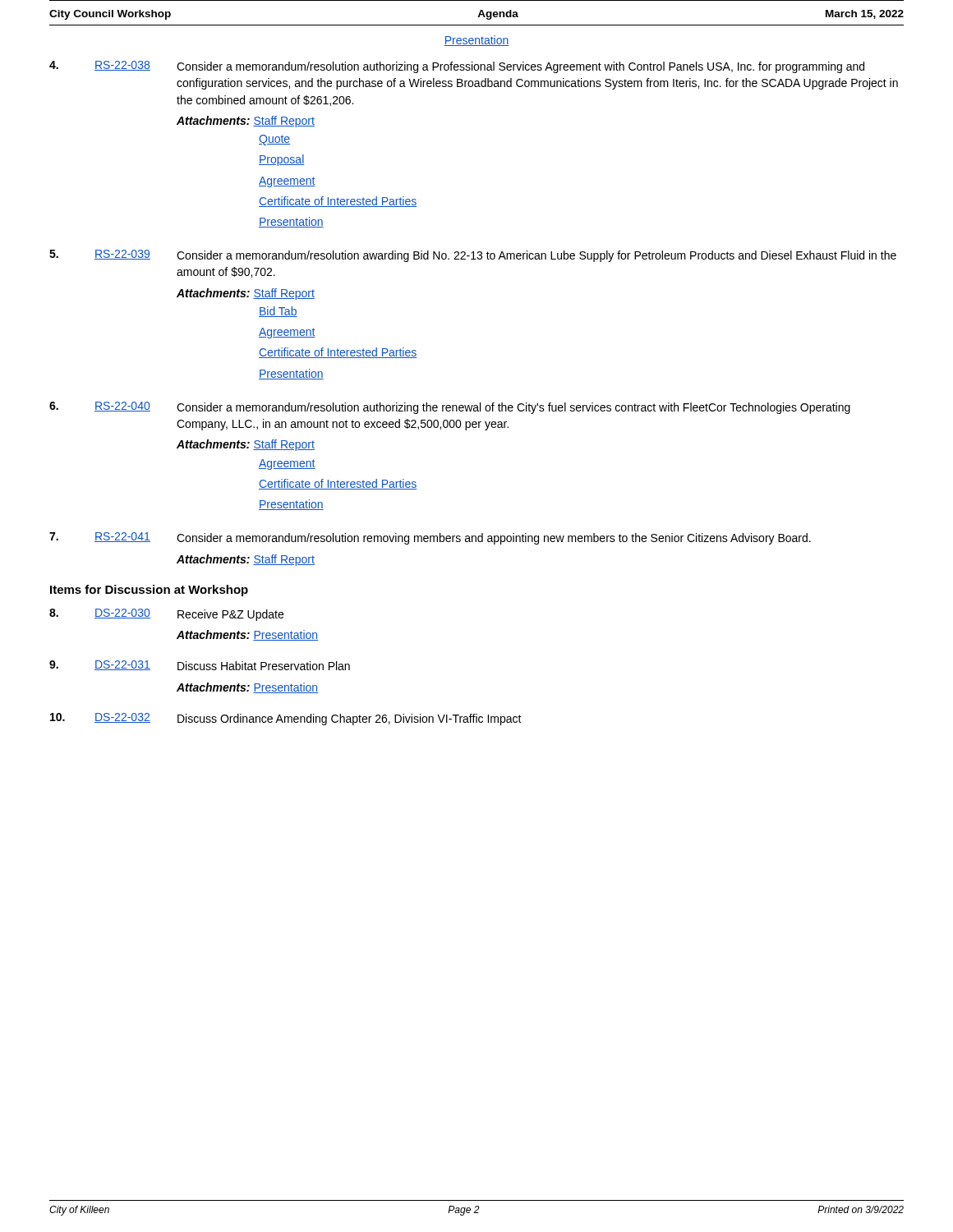Click on the element starting "5. RS-22-039 Consider"
Viewport: 953px width, 1232px height.
coord(473,256)
